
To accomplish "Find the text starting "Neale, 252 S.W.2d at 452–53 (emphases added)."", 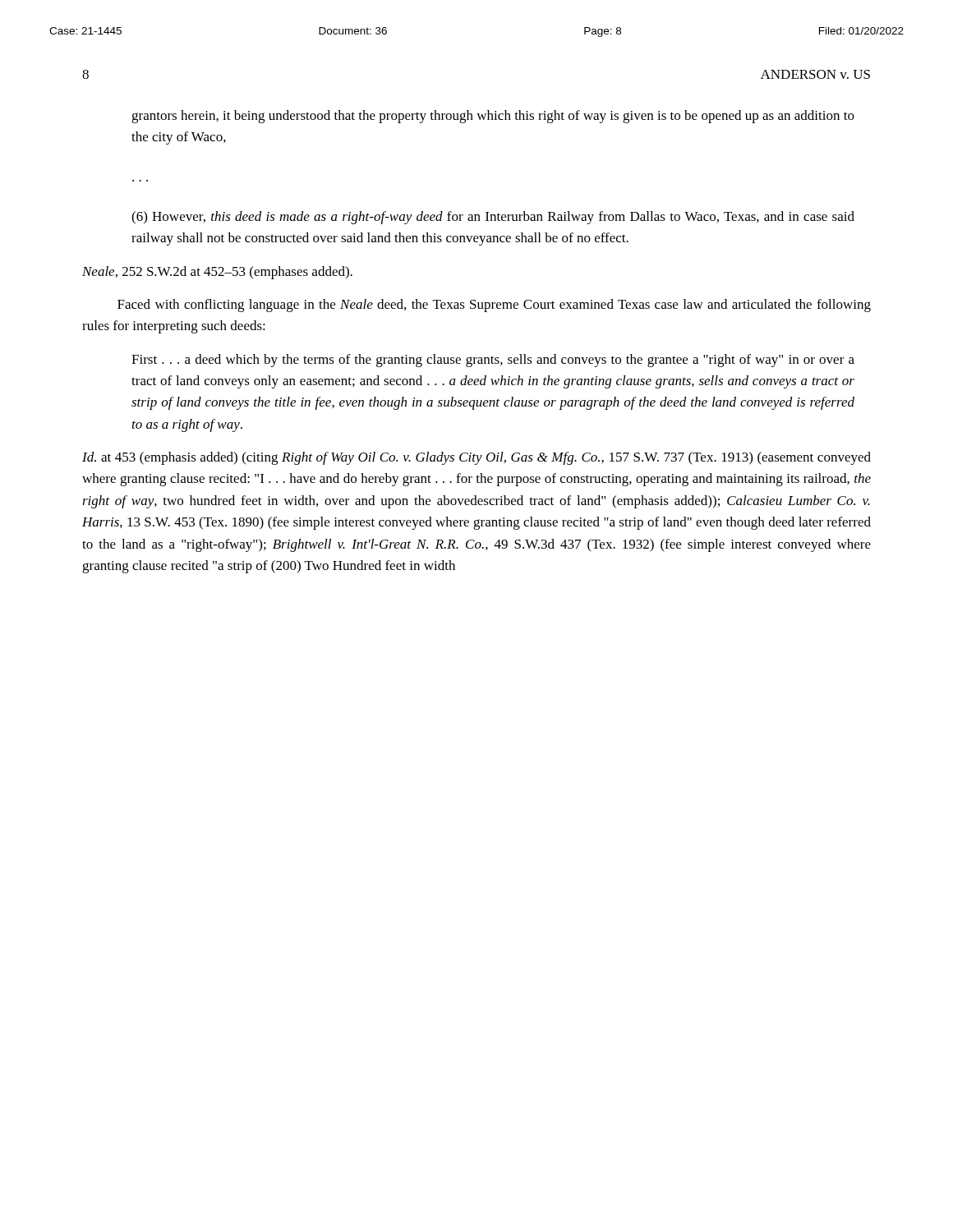I will [217, 273].
